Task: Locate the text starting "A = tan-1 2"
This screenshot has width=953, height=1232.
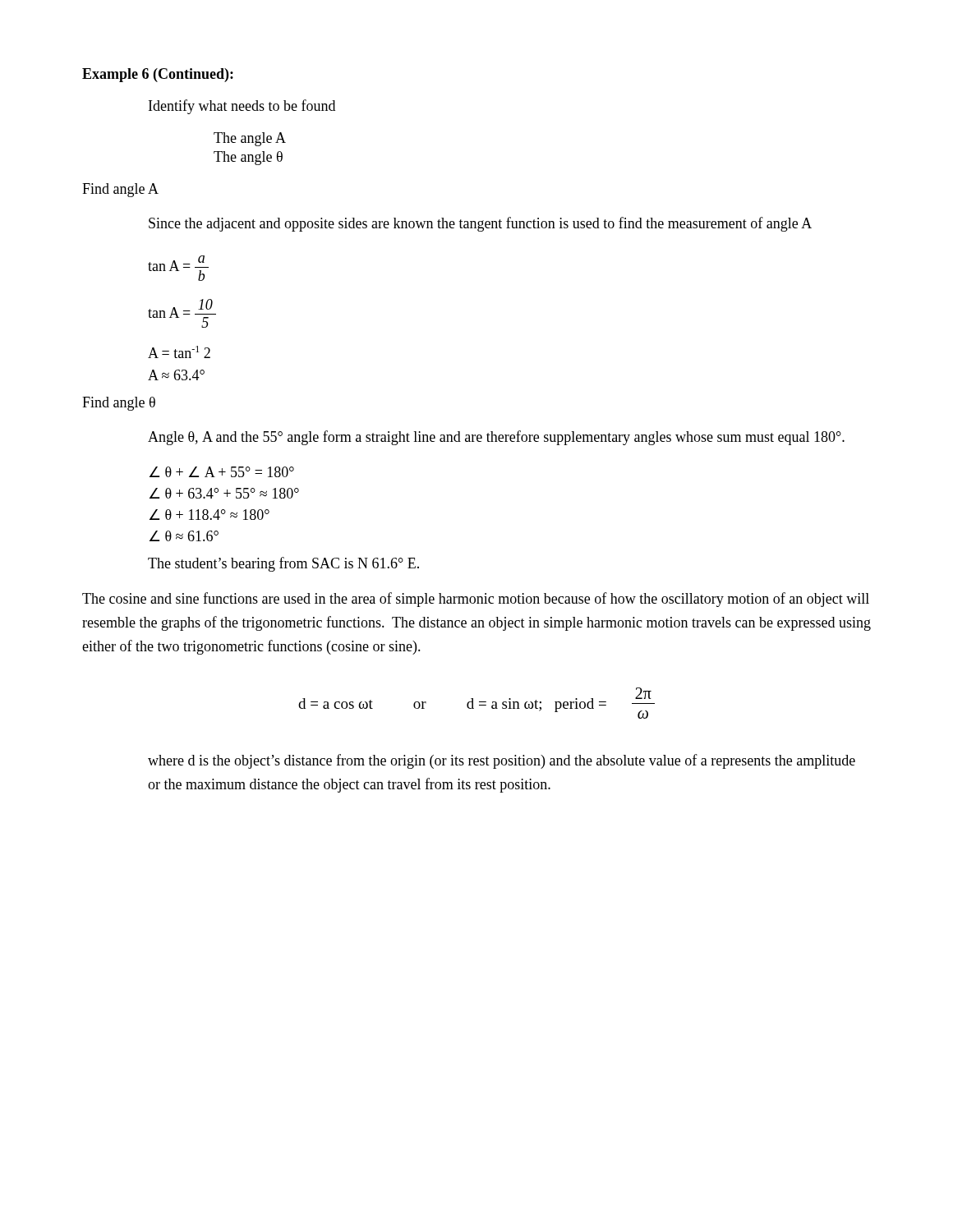Action: click(179, 352)
